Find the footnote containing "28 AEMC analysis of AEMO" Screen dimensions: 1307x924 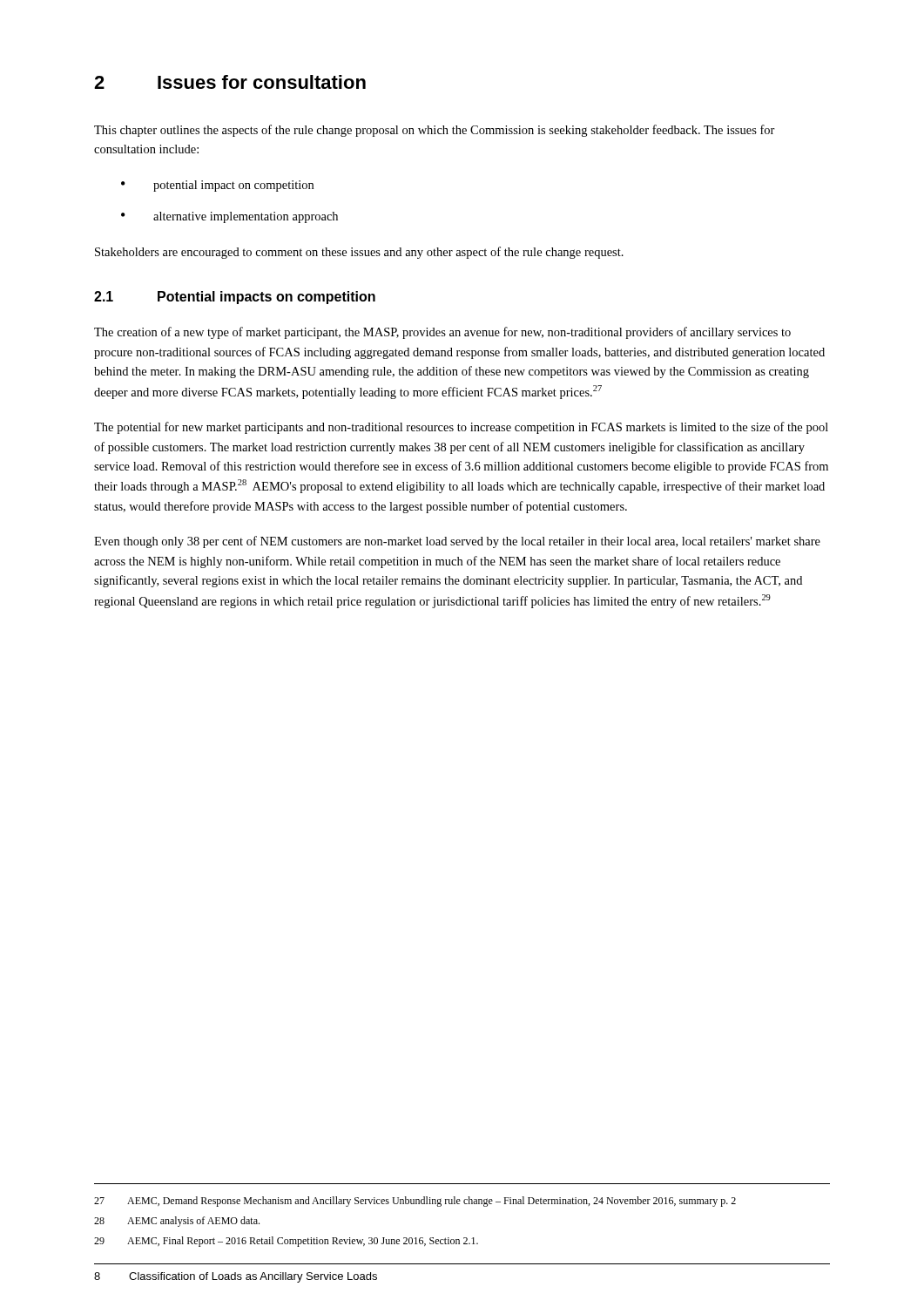[177, 1222]
